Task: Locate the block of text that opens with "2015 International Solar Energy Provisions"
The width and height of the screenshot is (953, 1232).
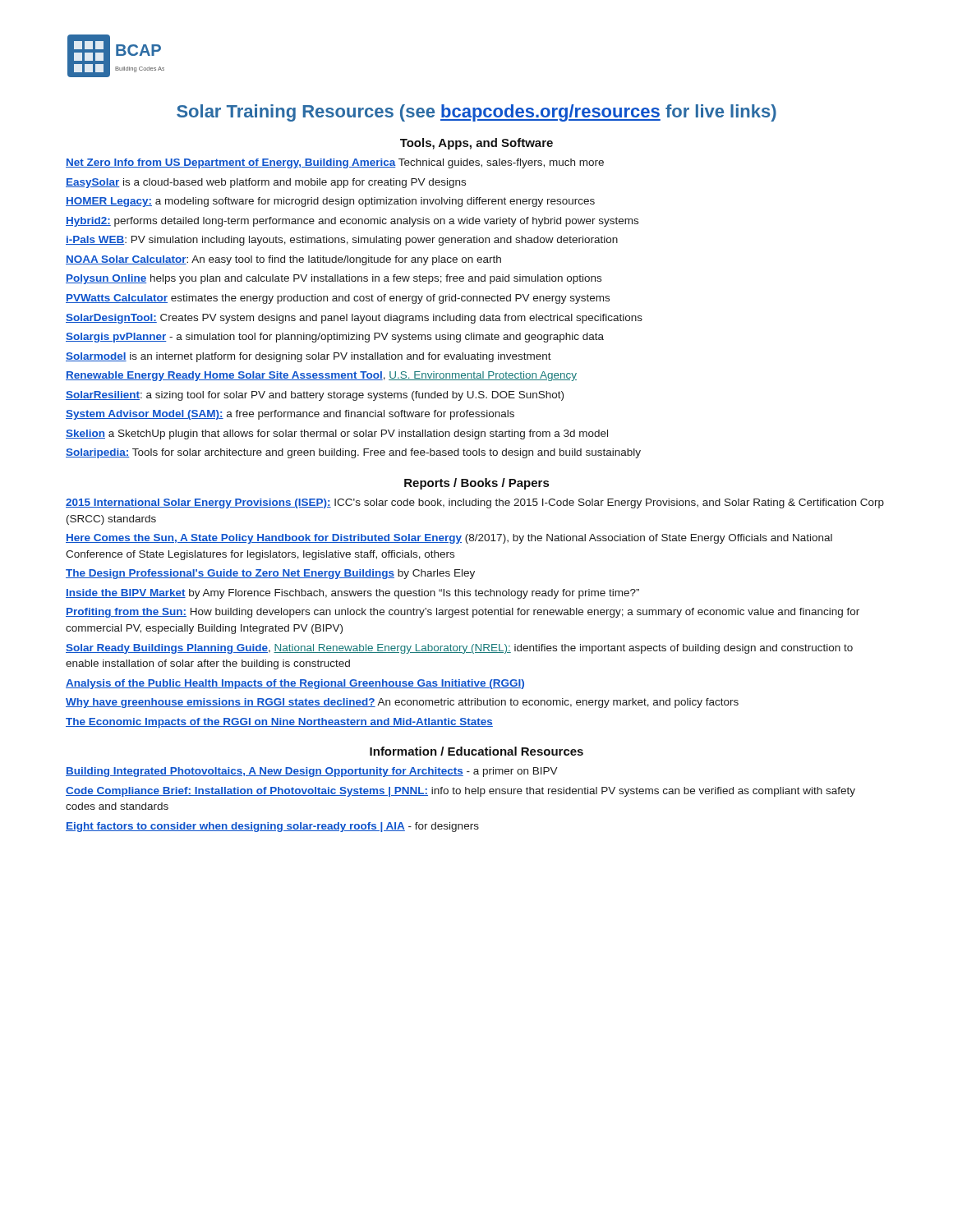Action: (x=475, y=510)
